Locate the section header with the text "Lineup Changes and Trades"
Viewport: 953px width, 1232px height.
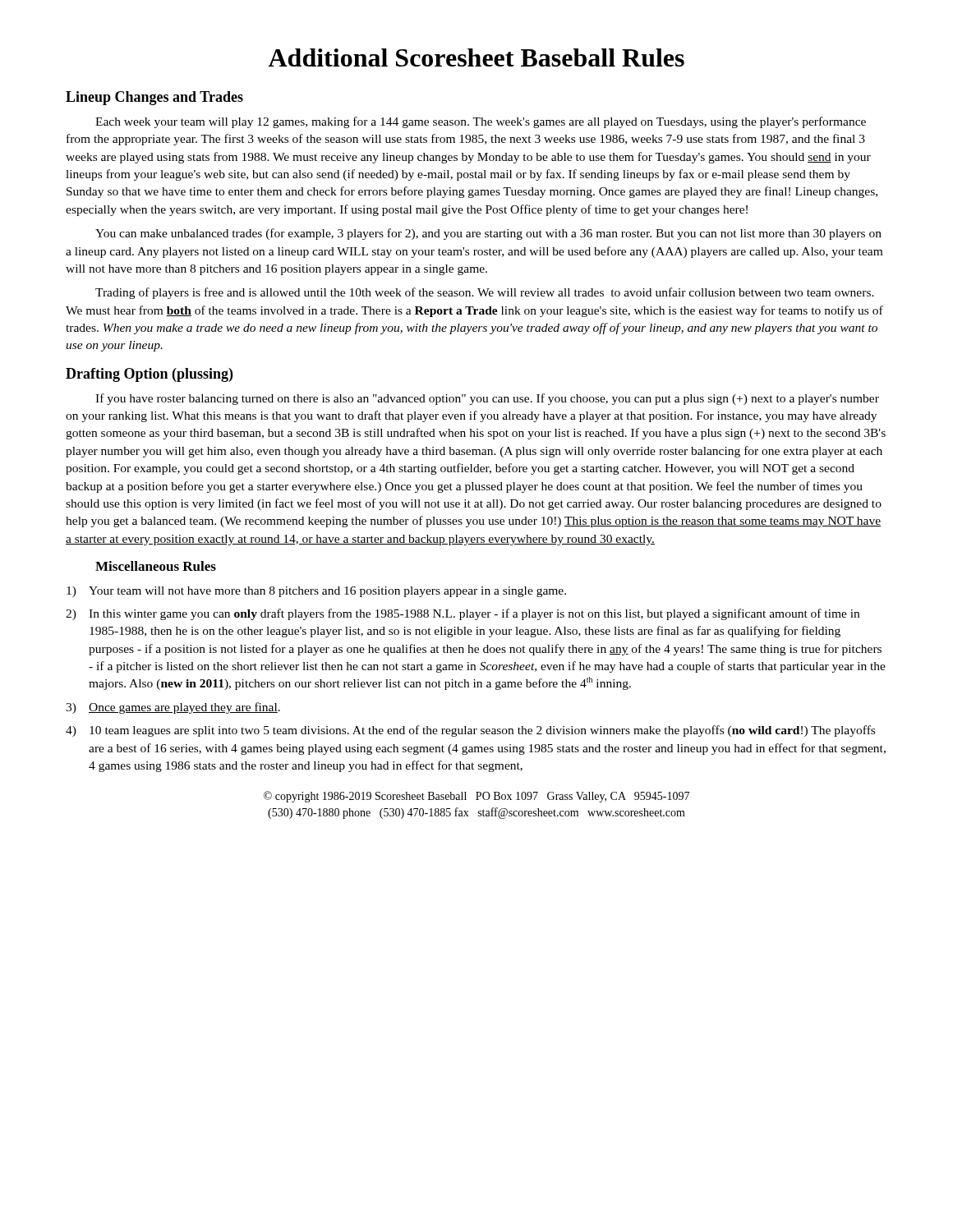click(x=154, y=98)
